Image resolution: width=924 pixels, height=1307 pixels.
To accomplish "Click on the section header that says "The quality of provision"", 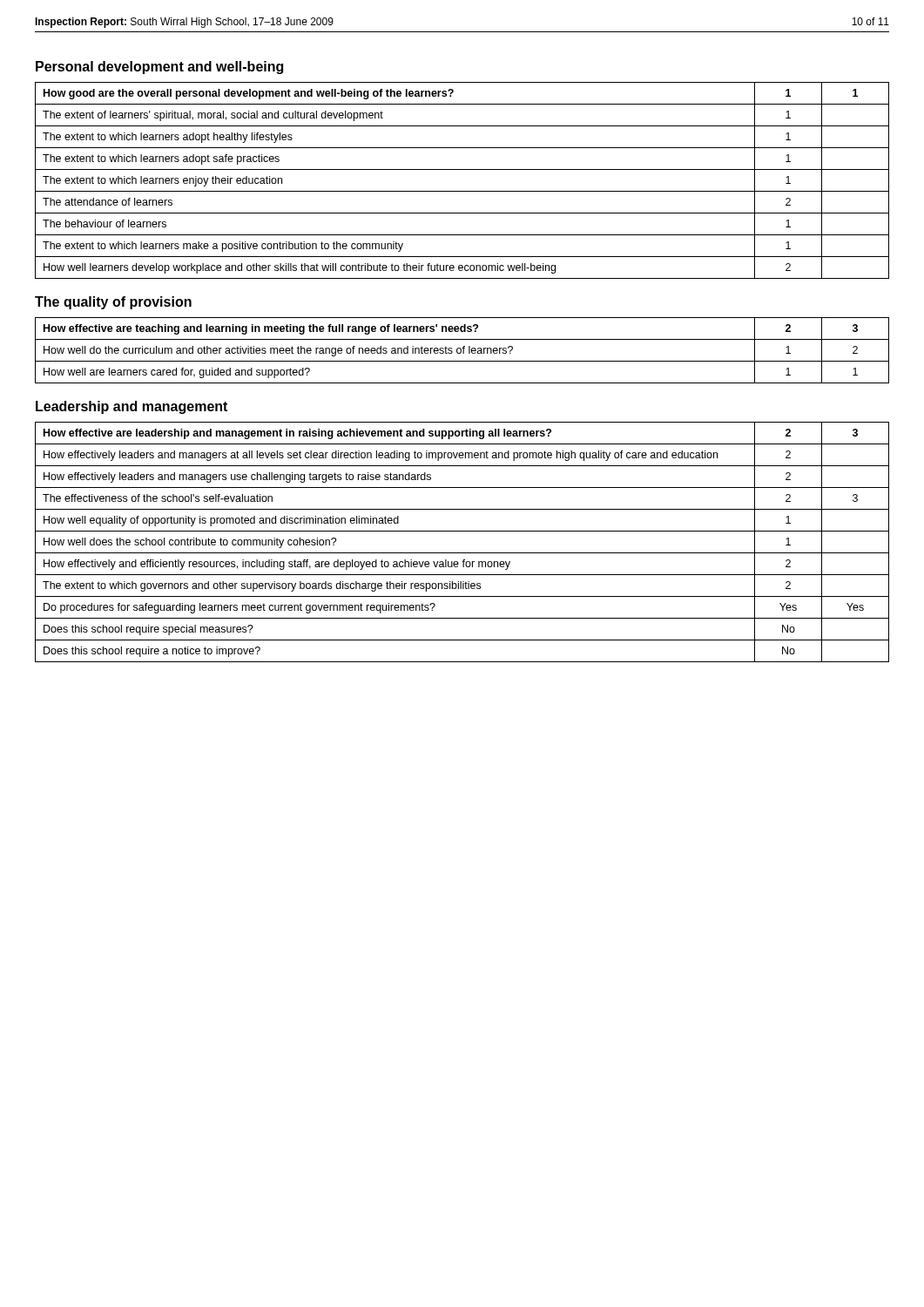I will pos(113,302).
